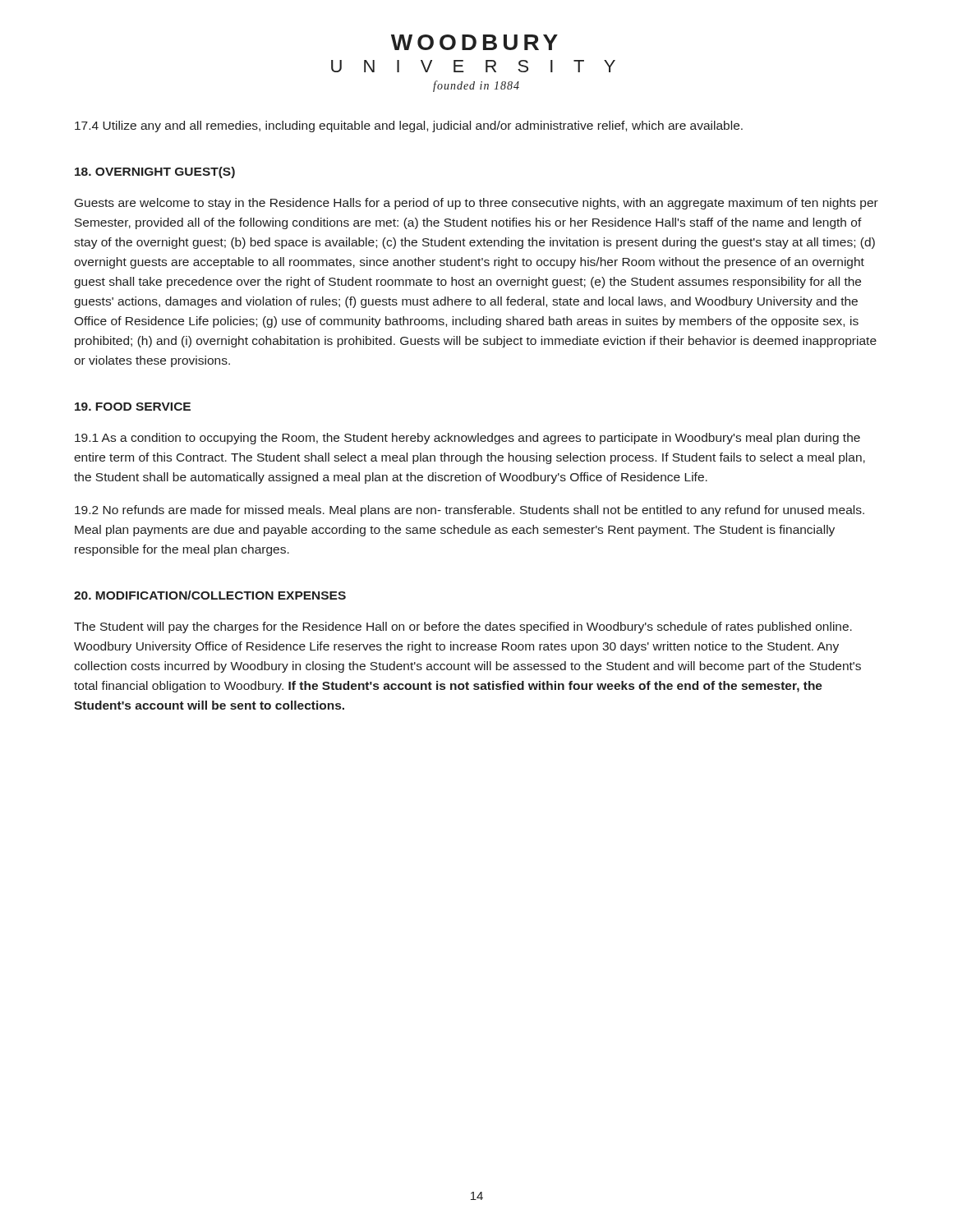Locate the text "18. OVERNIGHT GUEST(S)"

[155, 172]
